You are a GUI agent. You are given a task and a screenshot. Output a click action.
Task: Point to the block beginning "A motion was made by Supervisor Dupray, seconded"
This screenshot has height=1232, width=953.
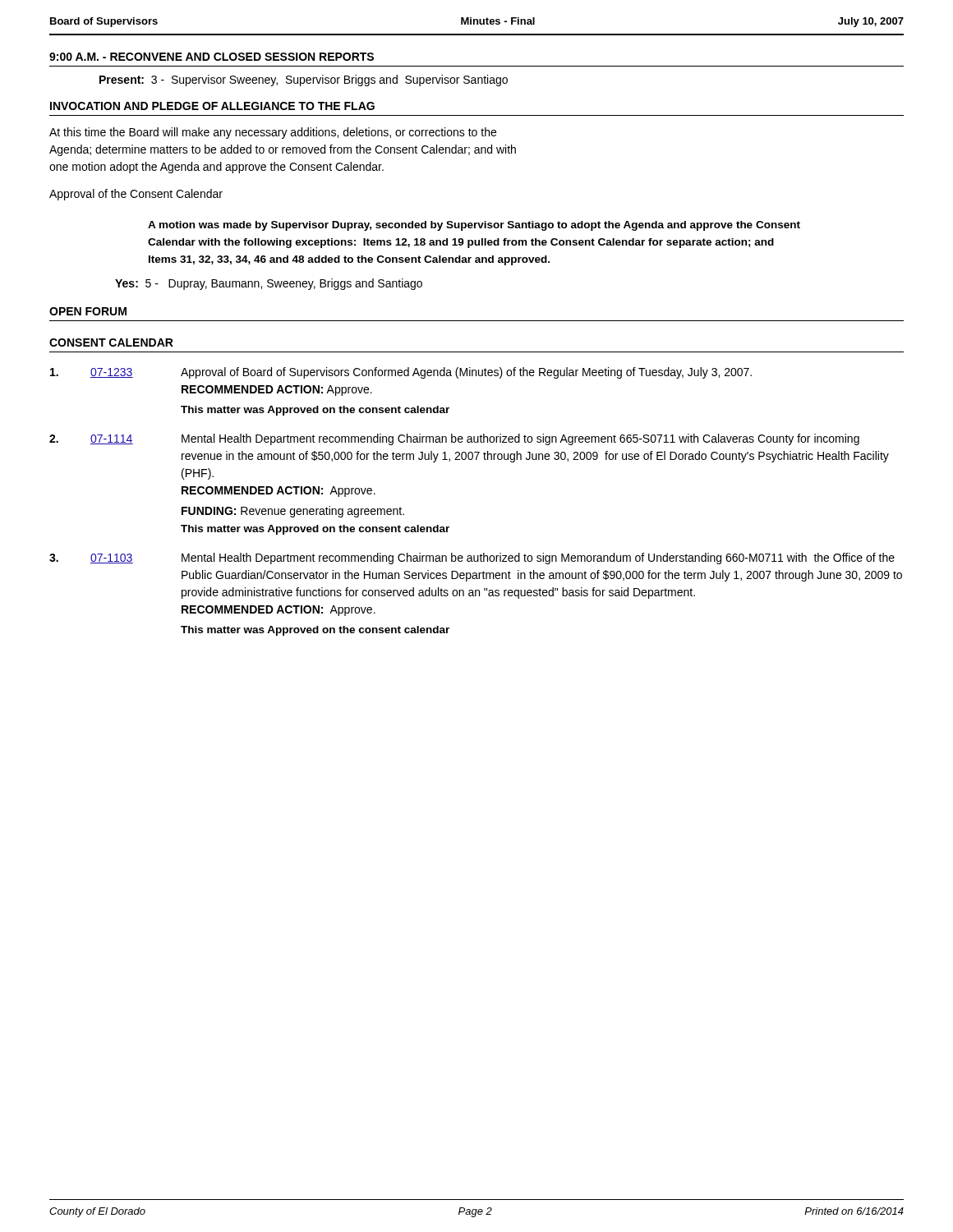474,242
